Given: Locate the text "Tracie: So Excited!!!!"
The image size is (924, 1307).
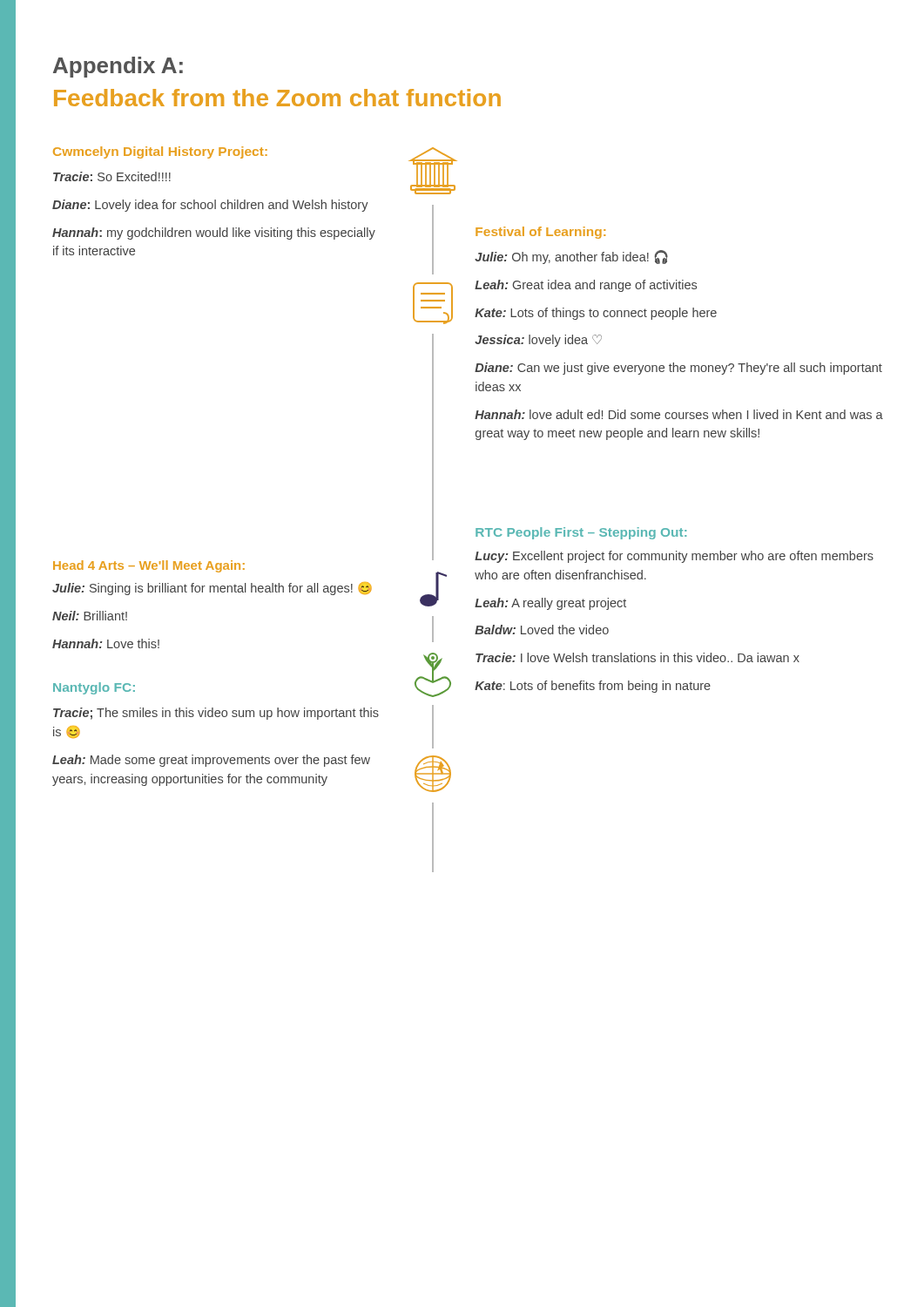Looking at the screenshot, I should point(112,177).
